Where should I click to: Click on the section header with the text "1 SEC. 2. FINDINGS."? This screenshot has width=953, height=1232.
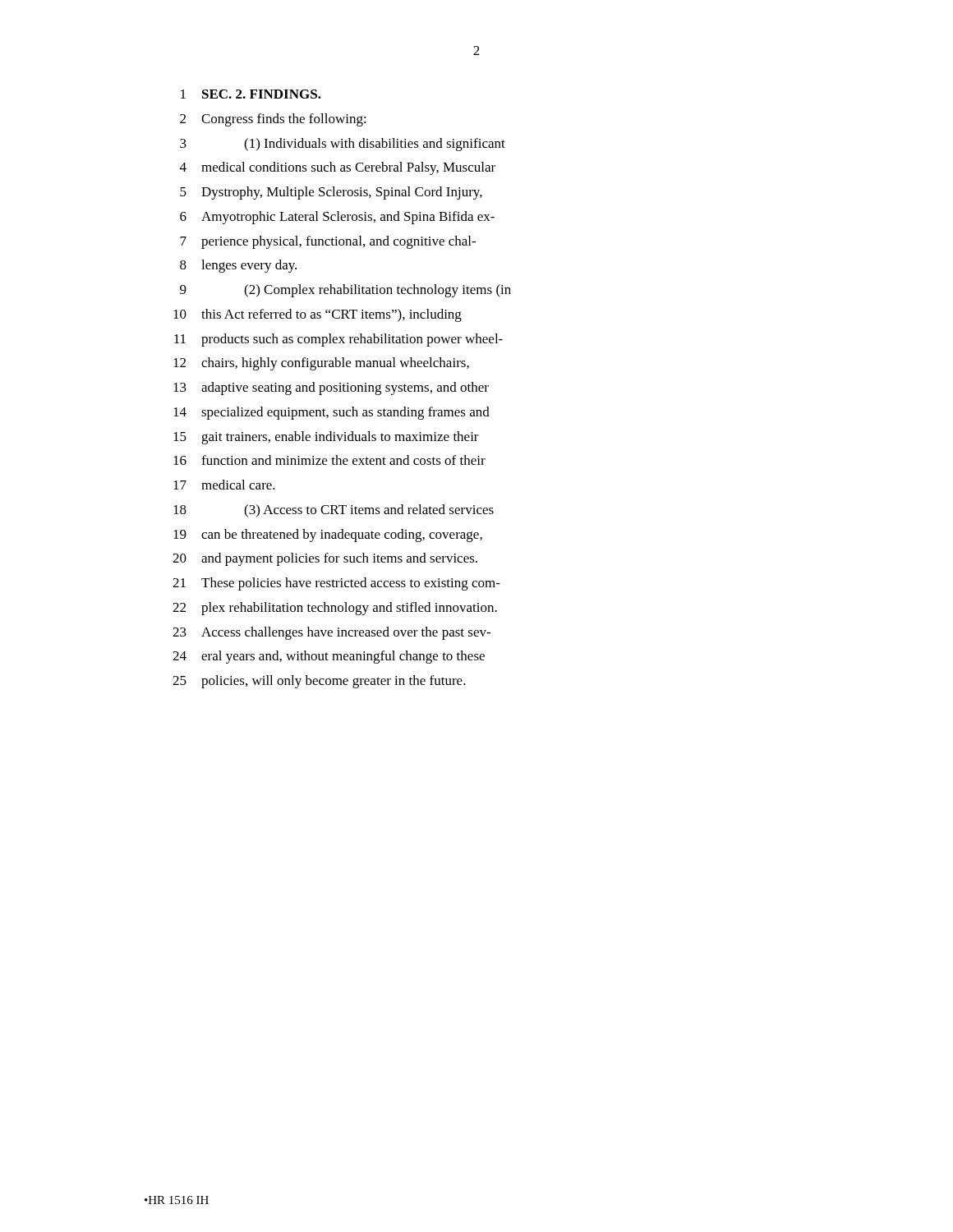251,94
